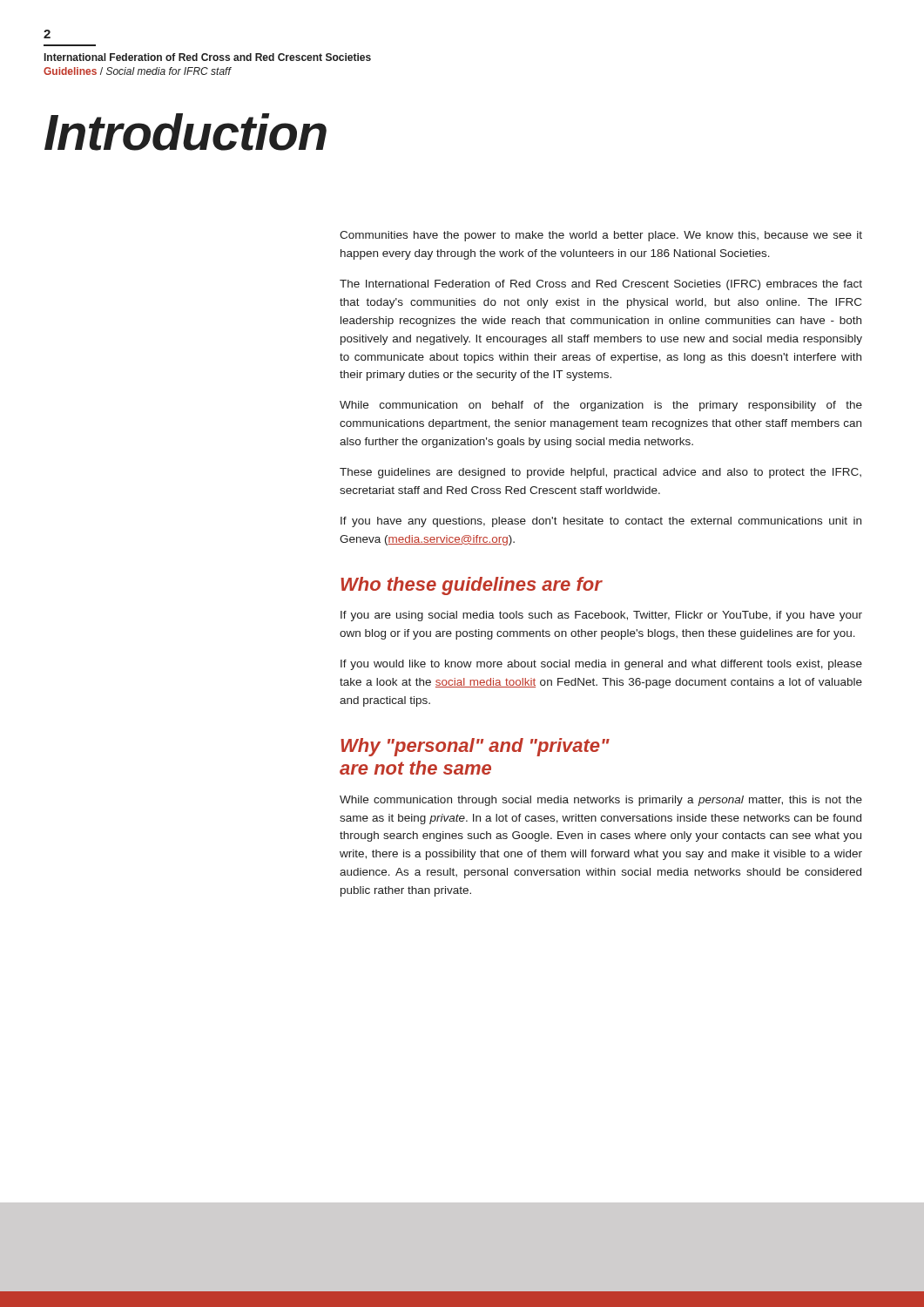924x1307 pixels.
Task: Find the block on this page that starts "While communication on behalf of"
Action: pyautogui.click(x=601, y=423)
